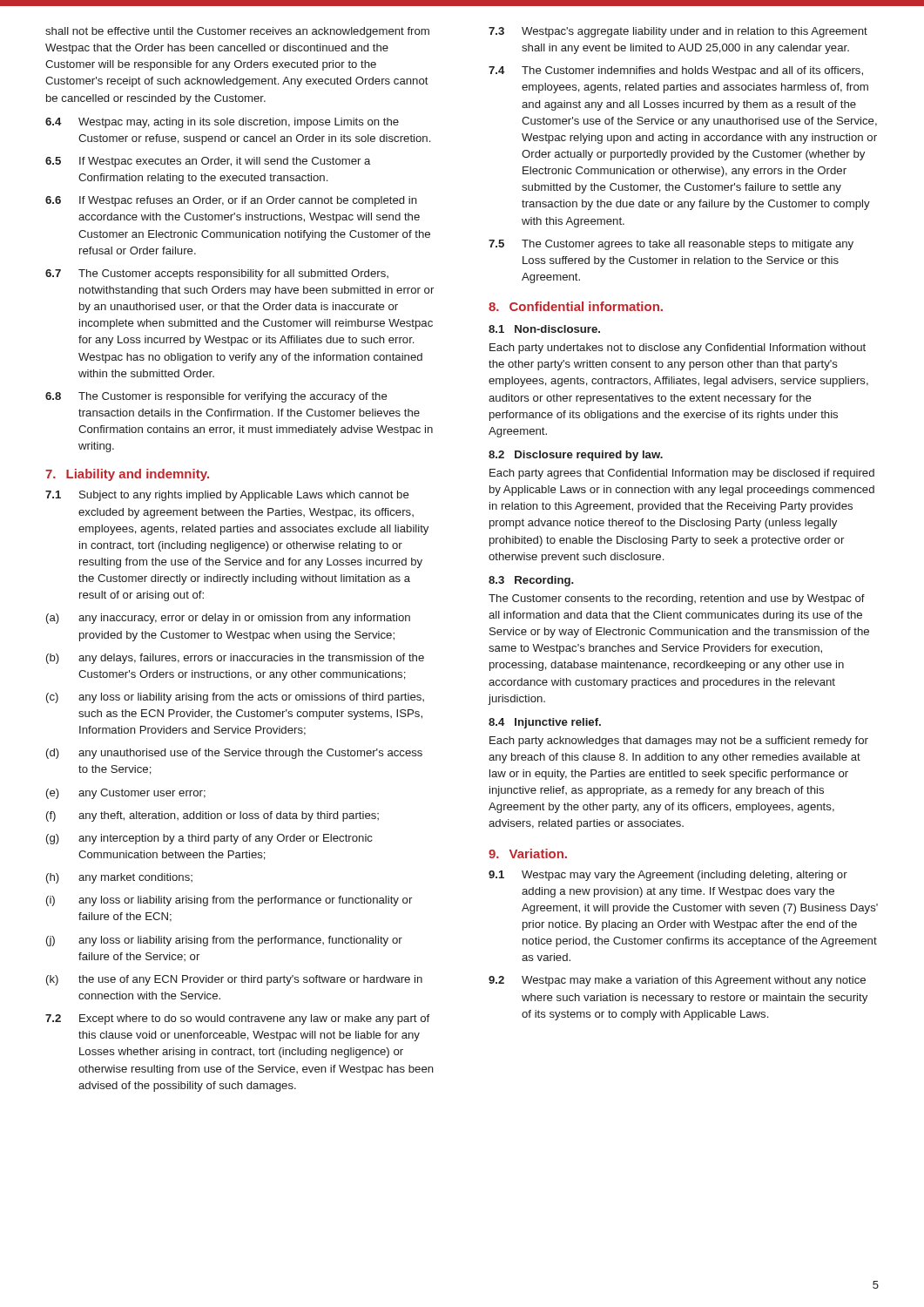Select the text block containing "The Customer consents to the recording, retention and"
Viewport: 924px width, 1307px height.
679,648
